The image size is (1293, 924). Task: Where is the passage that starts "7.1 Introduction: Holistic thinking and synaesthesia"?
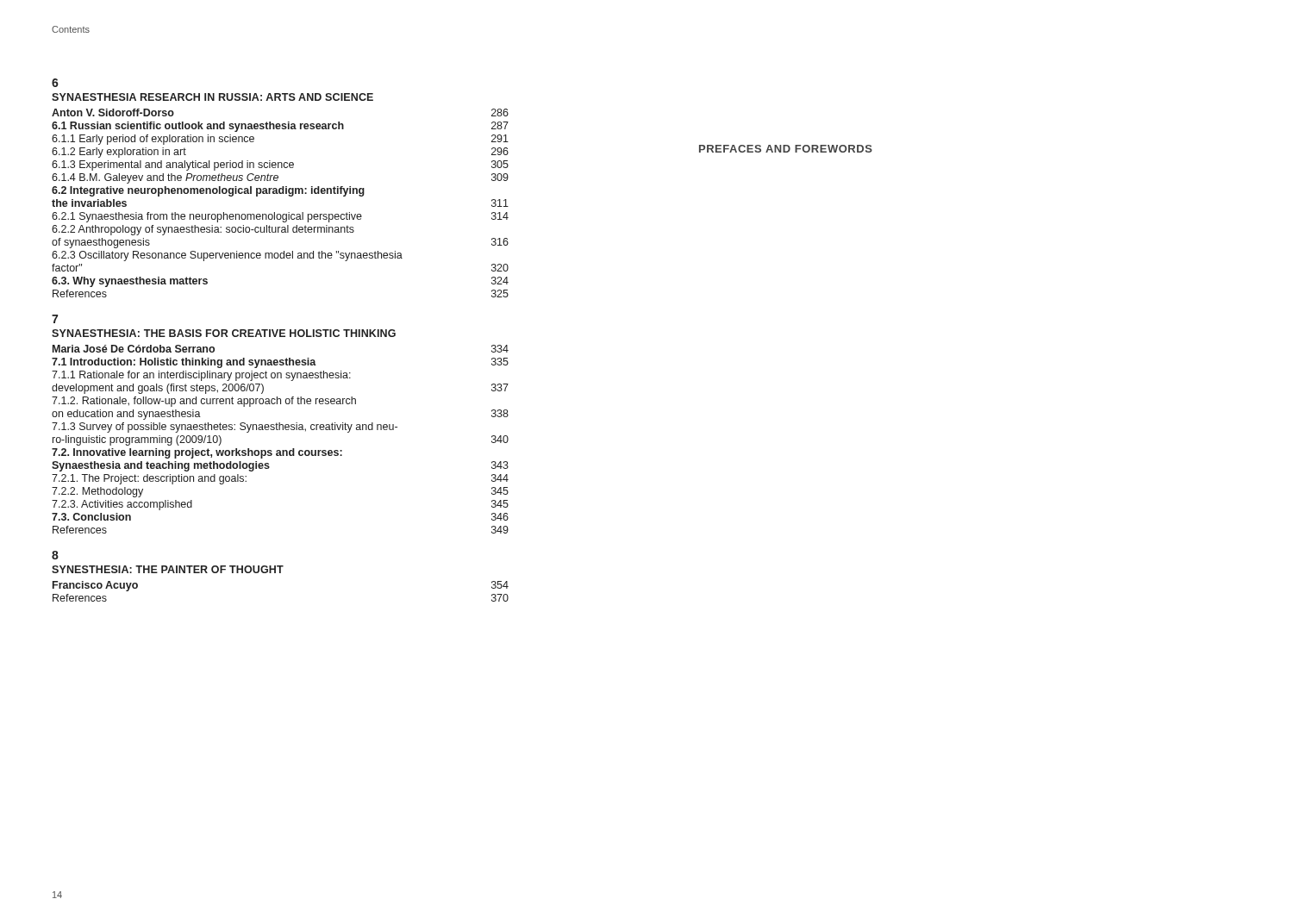click(280, 362)
